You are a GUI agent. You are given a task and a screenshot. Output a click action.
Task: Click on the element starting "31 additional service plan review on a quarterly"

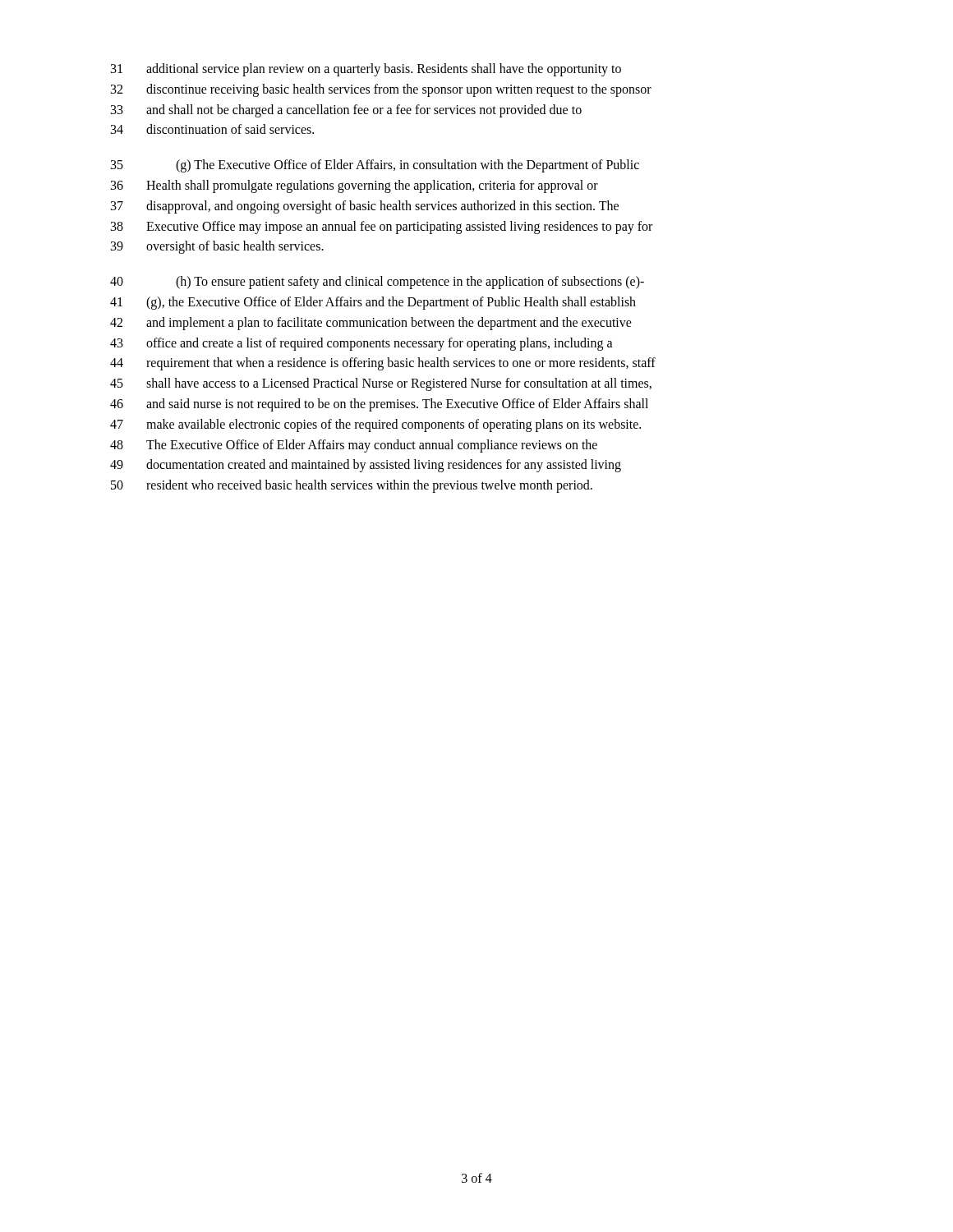[x=476, y=69]
